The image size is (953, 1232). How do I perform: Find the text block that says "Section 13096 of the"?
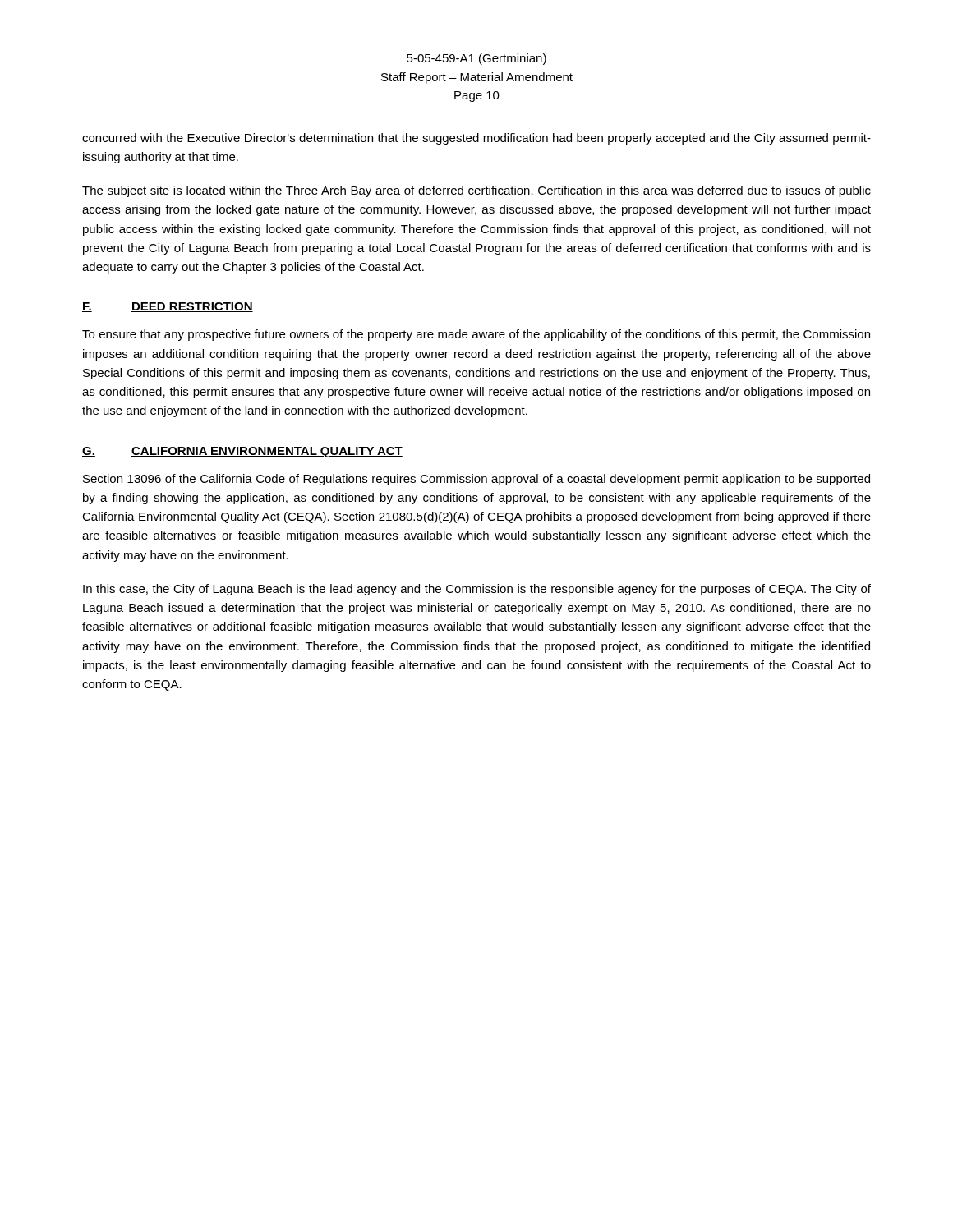coord(476,516)
